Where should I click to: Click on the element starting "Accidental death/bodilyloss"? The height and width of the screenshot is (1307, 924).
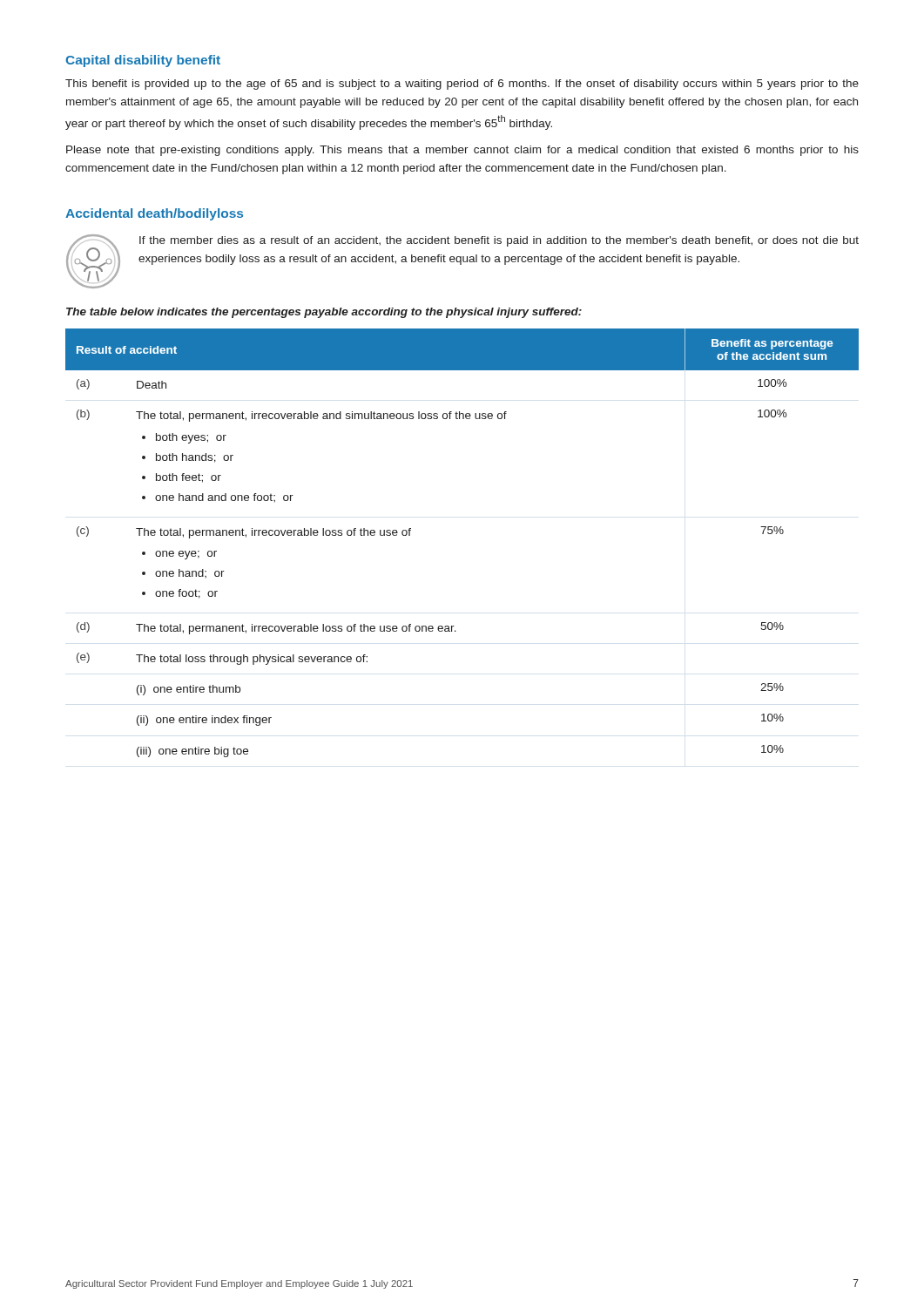(x=155, y=213)
